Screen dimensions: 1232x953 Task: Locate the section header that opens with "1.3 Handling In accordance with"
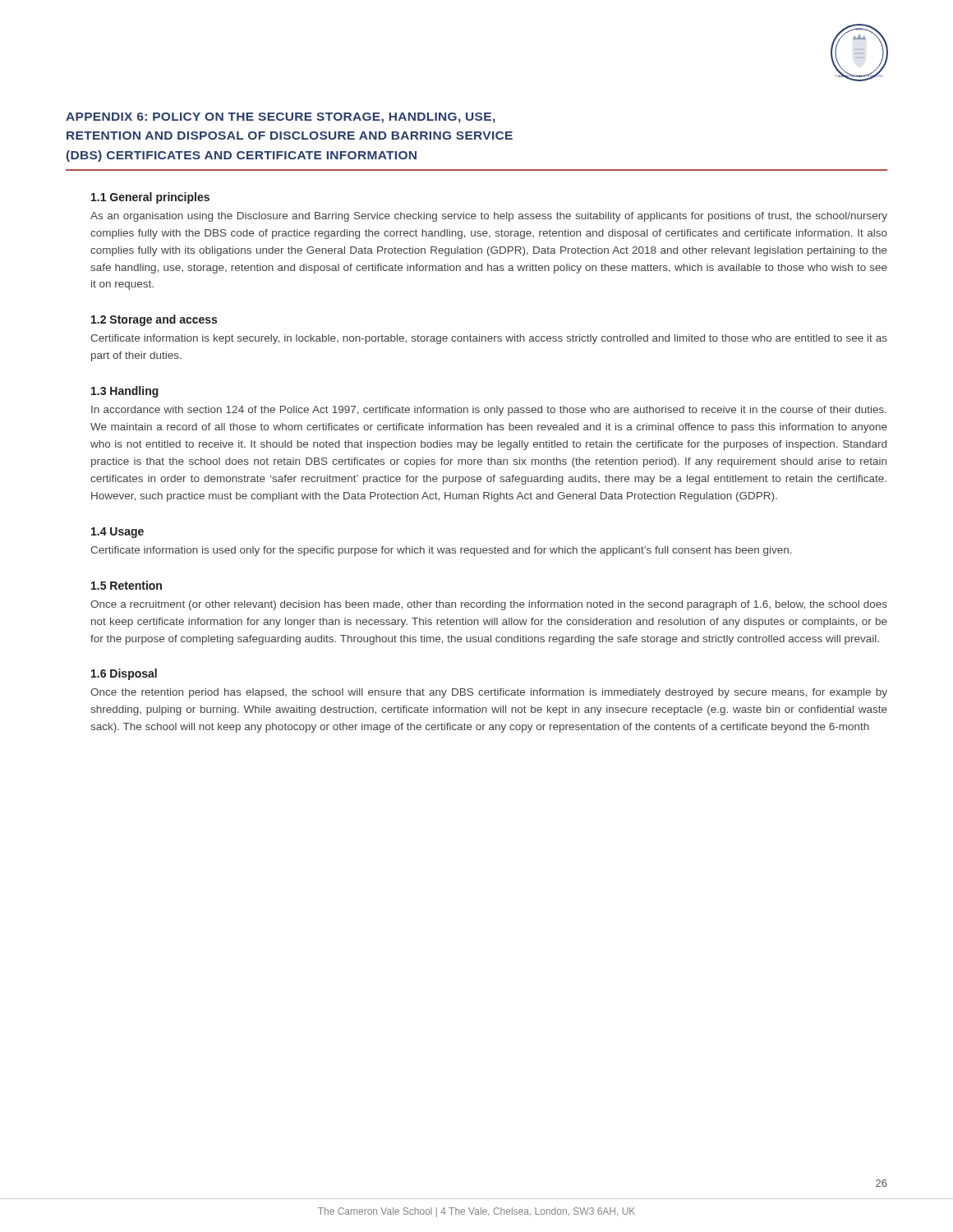tap(489, 445)
